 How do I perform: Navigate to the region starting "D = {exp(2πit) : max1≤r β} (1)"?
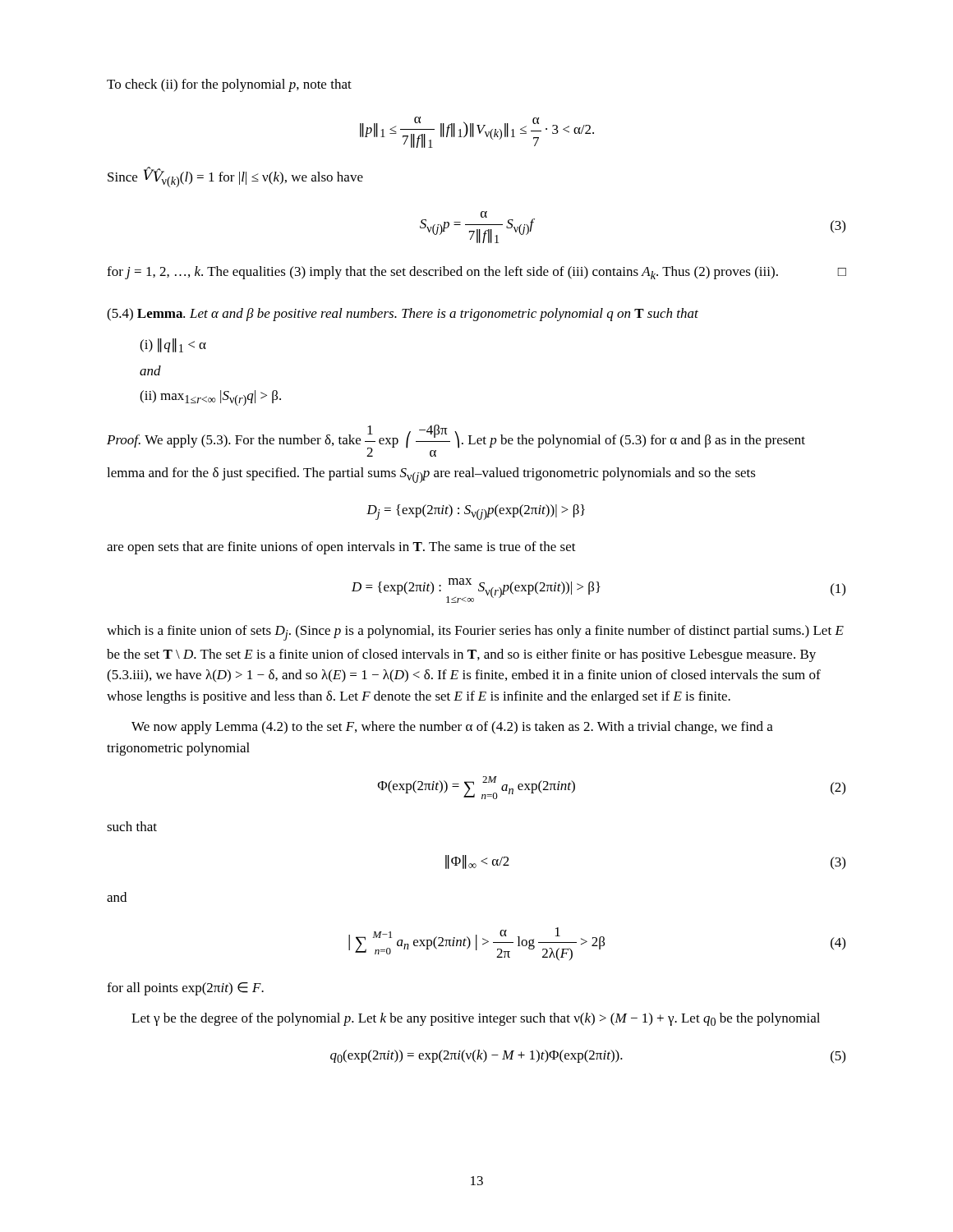pos(599,589)
